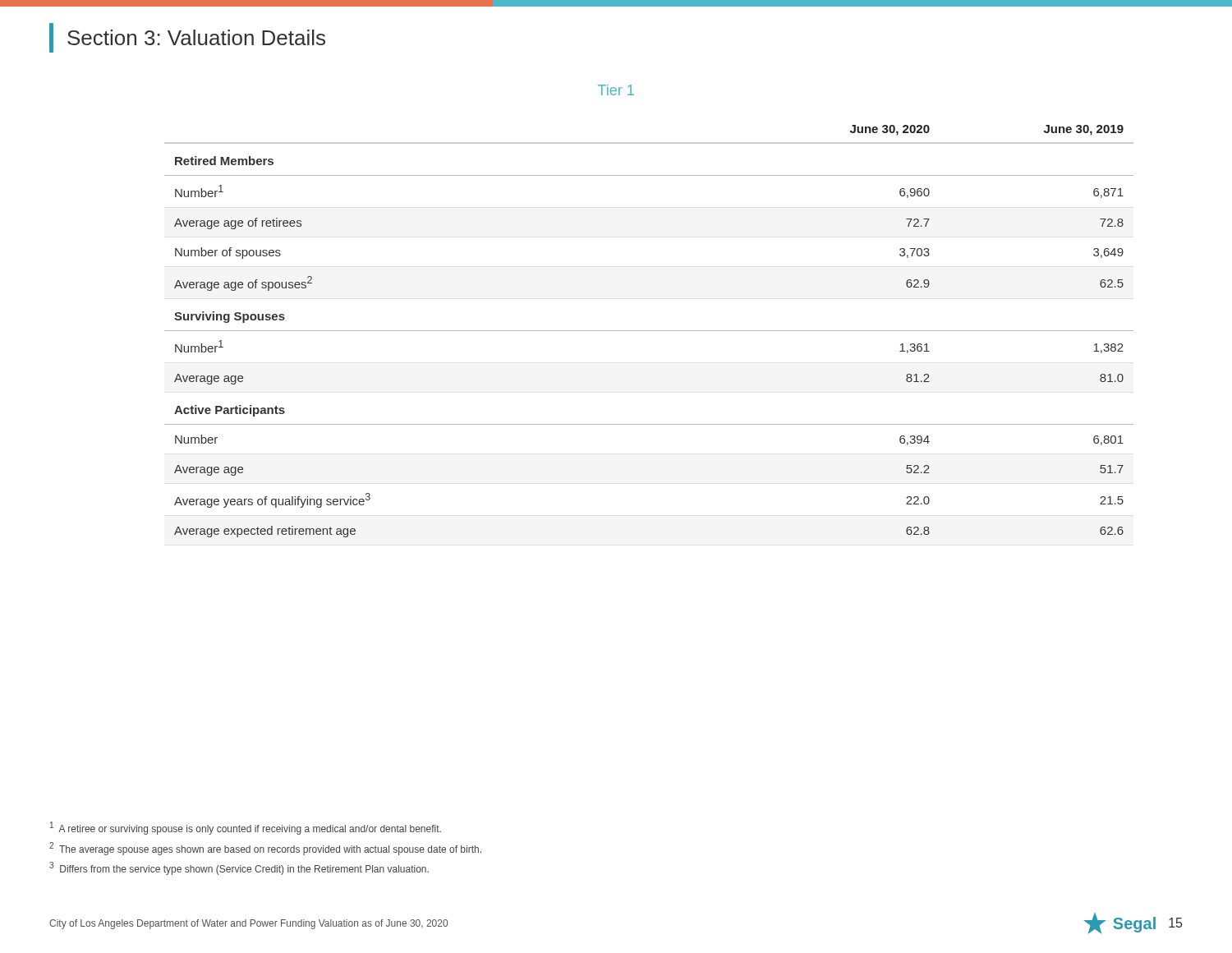1232x953 pixels.
Task: Click on the table containing "Average age of spouses 2"
Action: point(649,330)
